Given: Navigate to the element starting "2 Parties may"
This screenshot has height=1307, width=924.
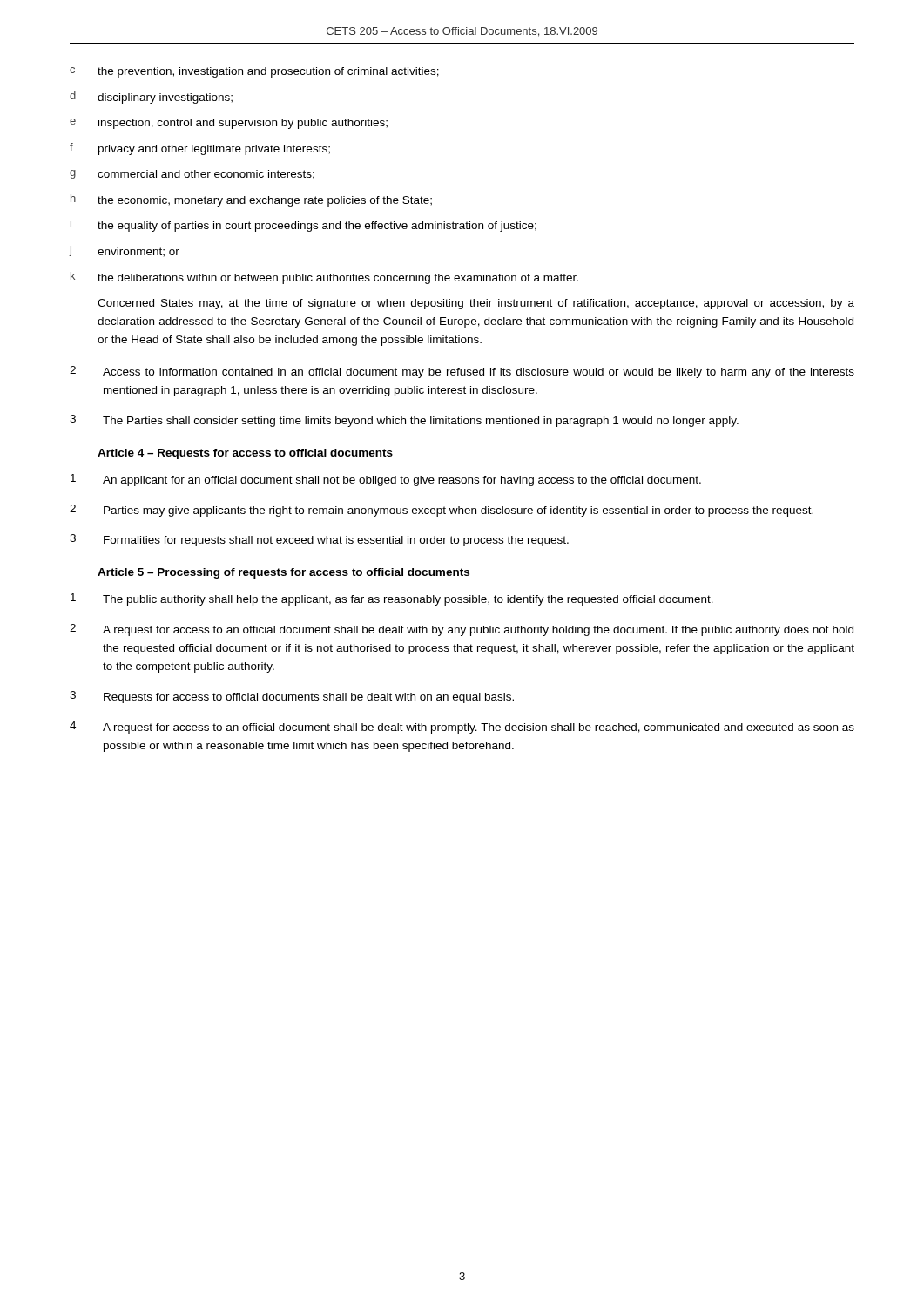Looking at the screenshot, I should (462, 511).
